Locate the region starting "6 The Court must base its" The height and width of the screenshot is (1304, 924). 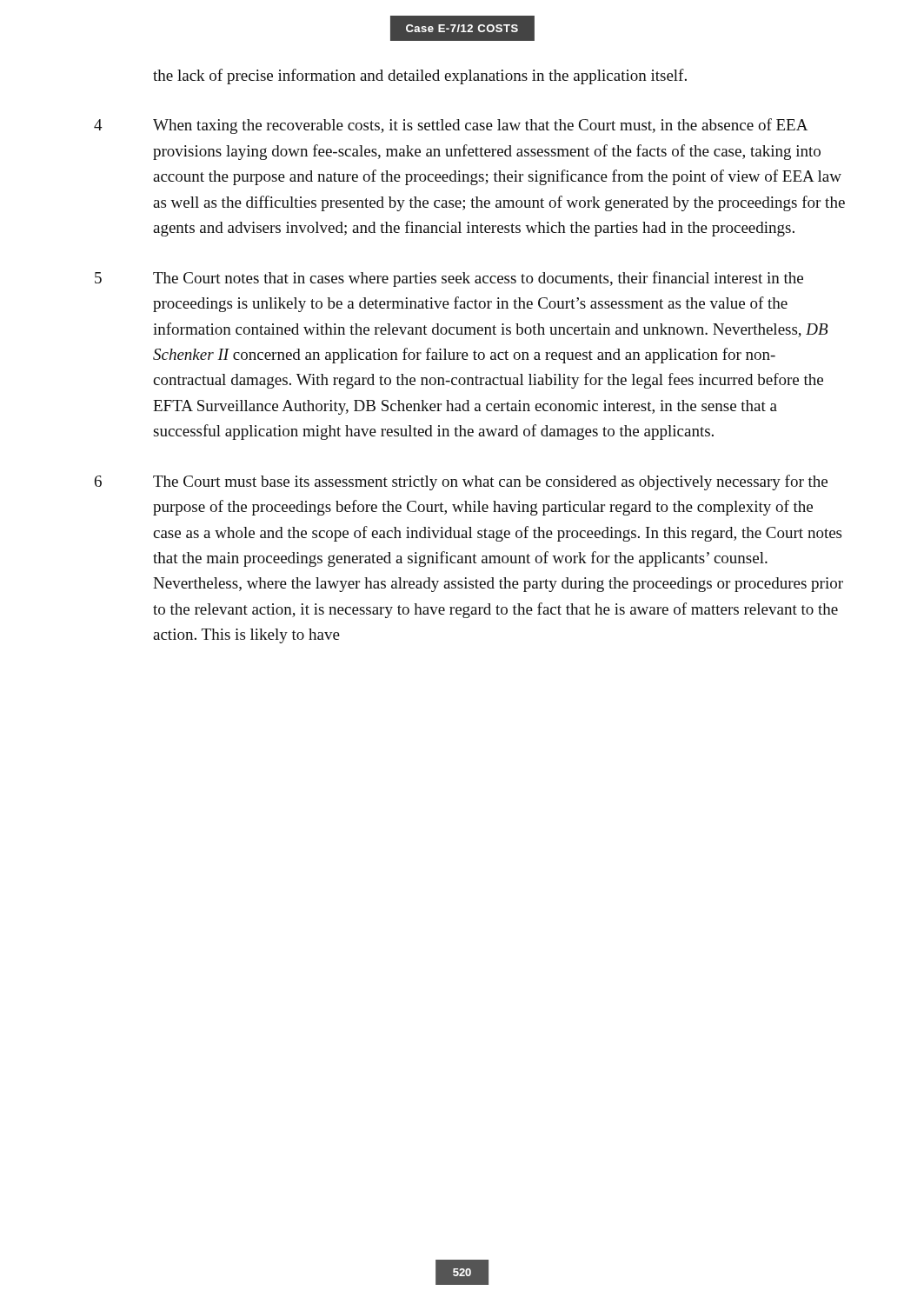pyautogui.click(x=470, y=558)
